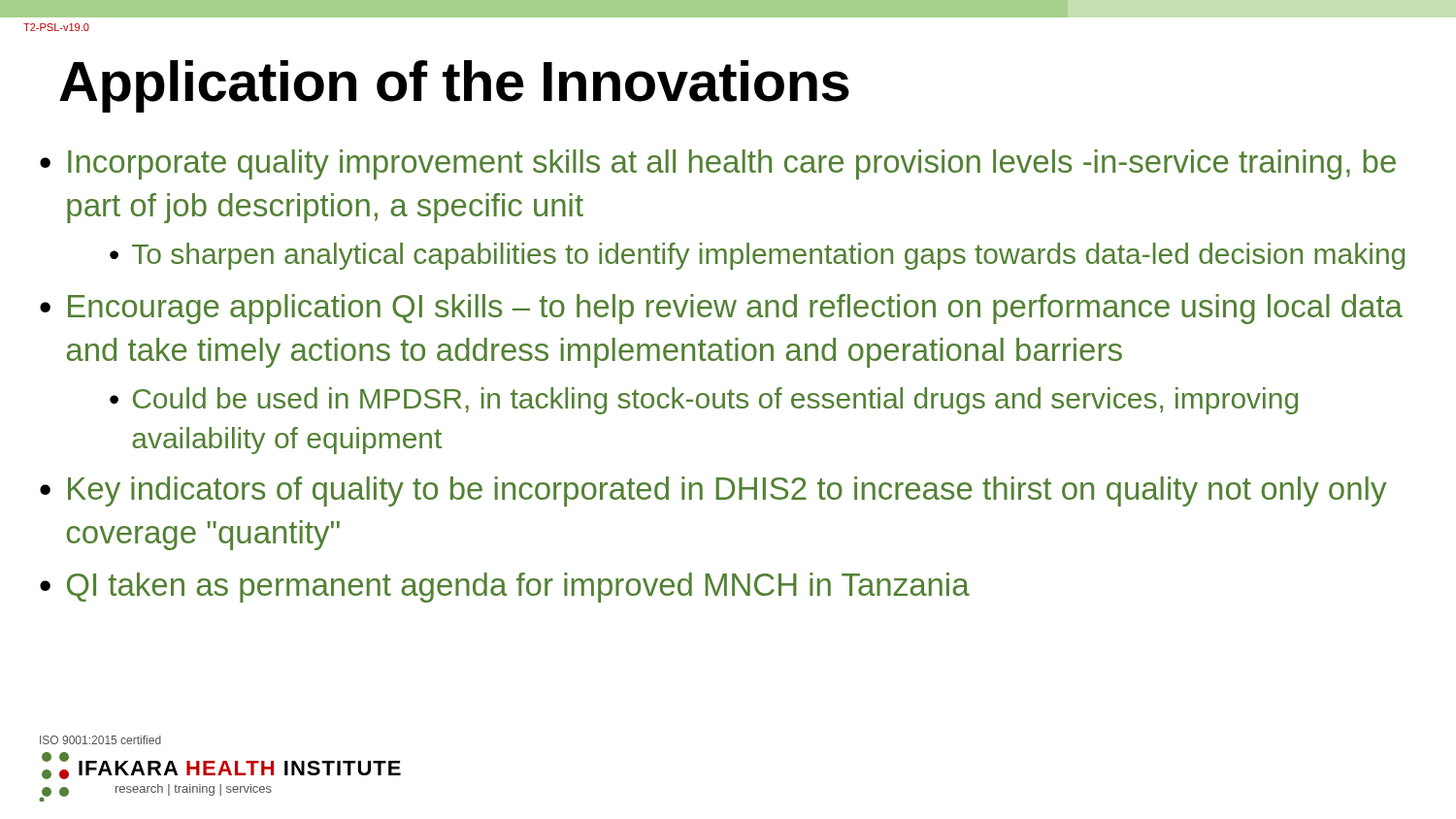Click the passage that begins "• Encourage application QI"

(x=723, y=329)
